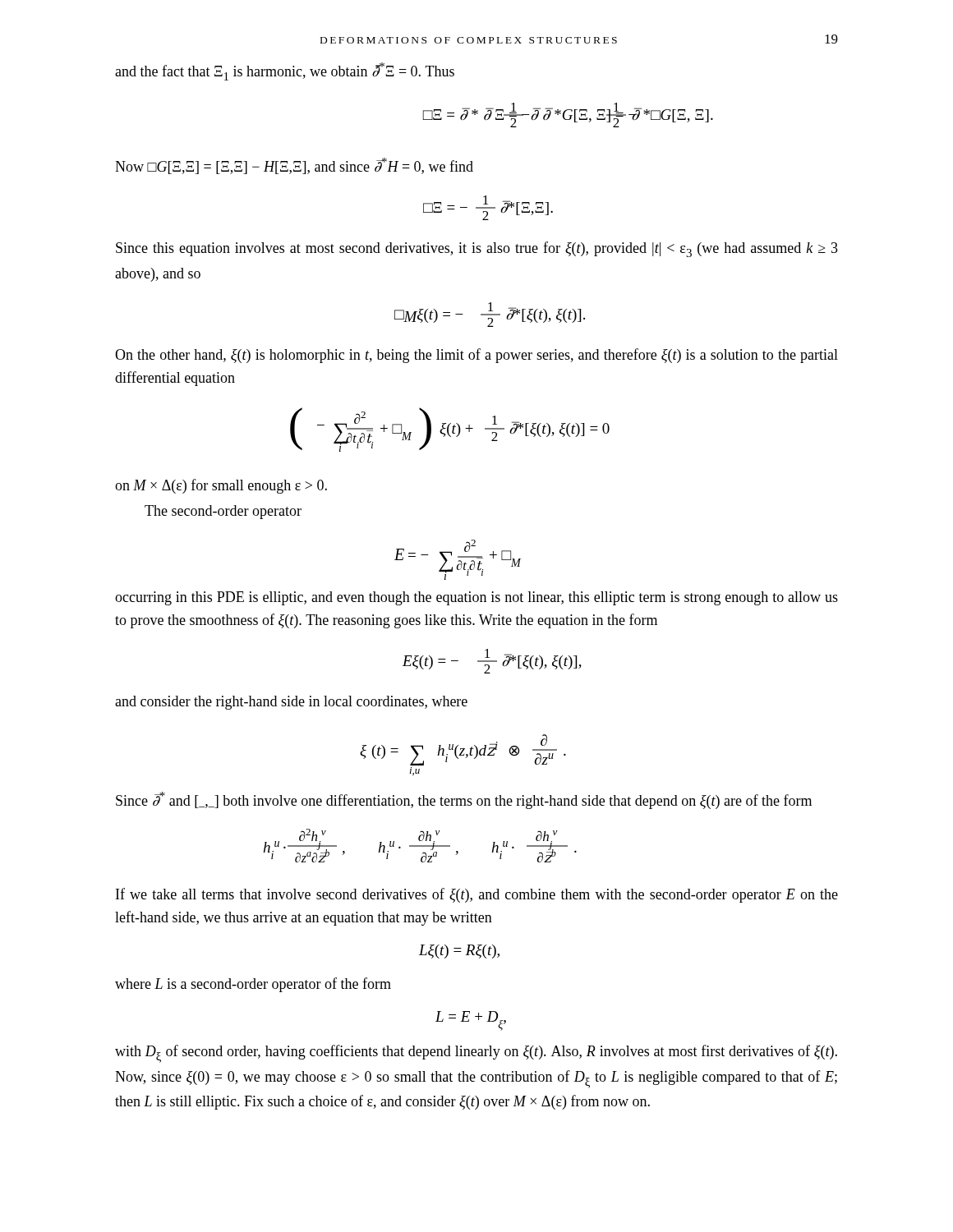Screen dimensions: 1232x953
Task: Click on the element starting "Now □G[Ξ,Ξ] = [Ξ,Ξ] − H[Ξ,Ξ], and"
Action: [476, 166]
